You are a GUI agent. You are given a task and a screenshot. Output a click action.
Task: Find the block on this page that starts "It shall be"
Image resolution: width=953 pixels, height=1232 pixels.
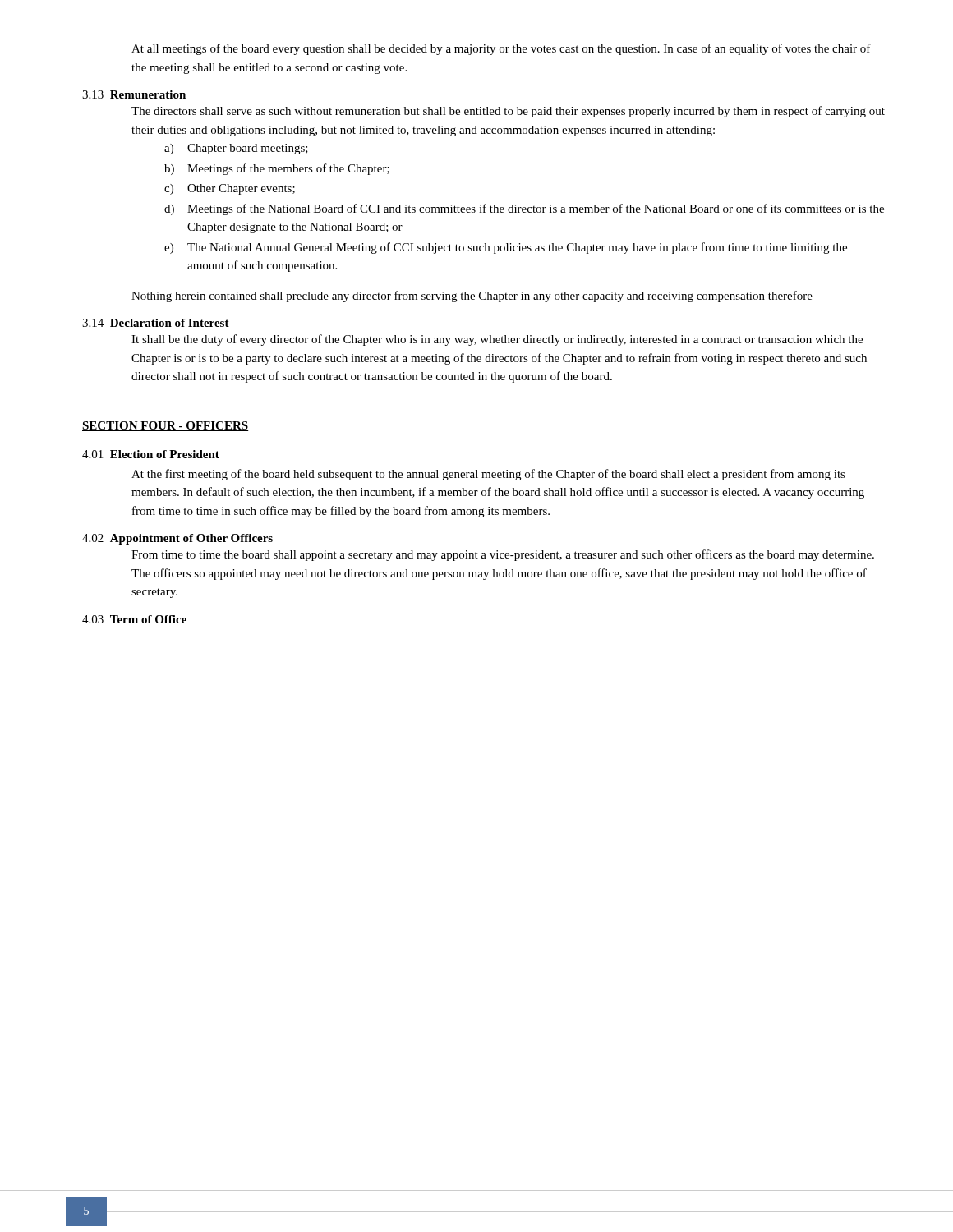(499, 358)
